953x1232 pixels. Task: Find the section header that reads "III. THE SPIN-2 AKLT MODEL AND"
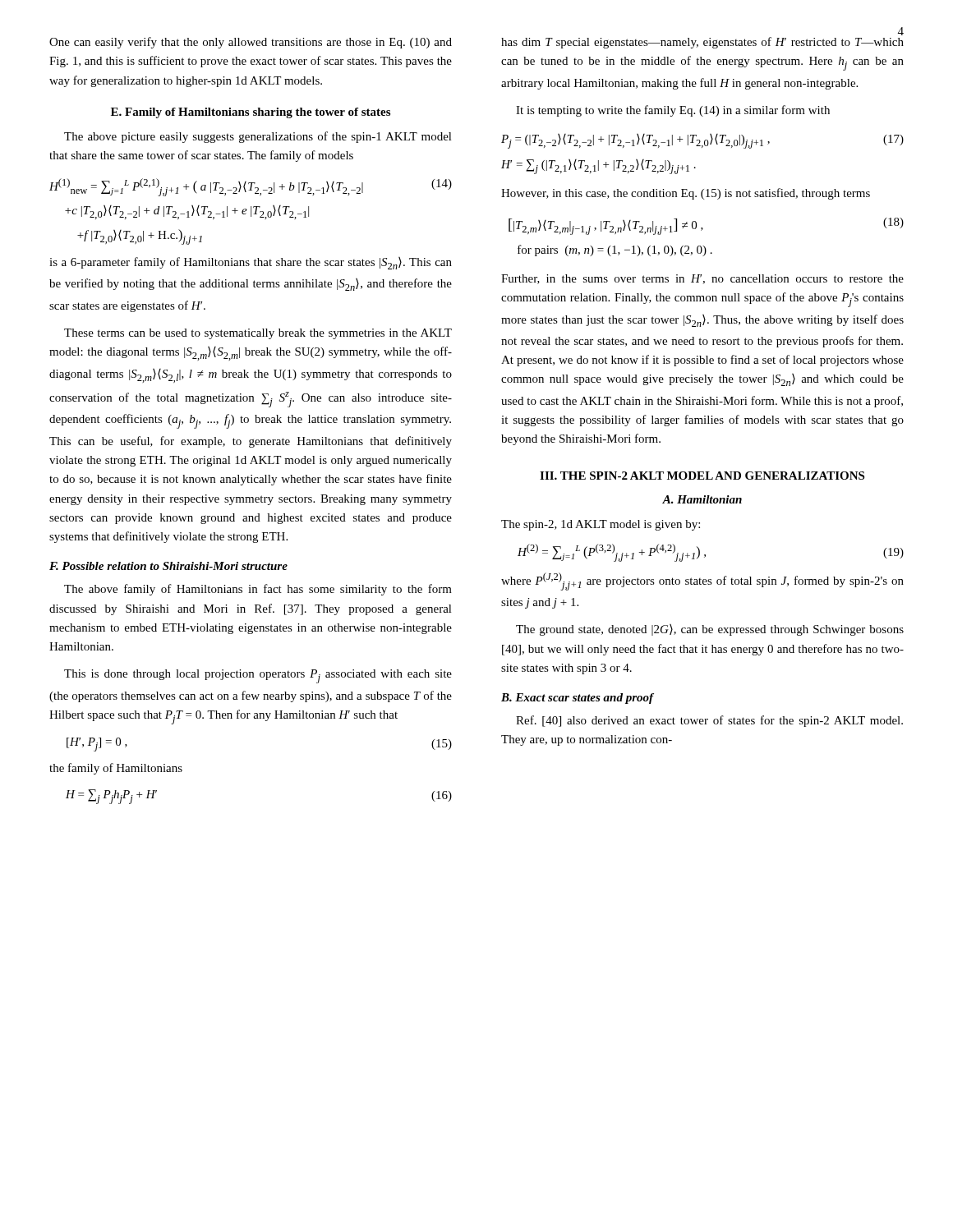[702, 475]
